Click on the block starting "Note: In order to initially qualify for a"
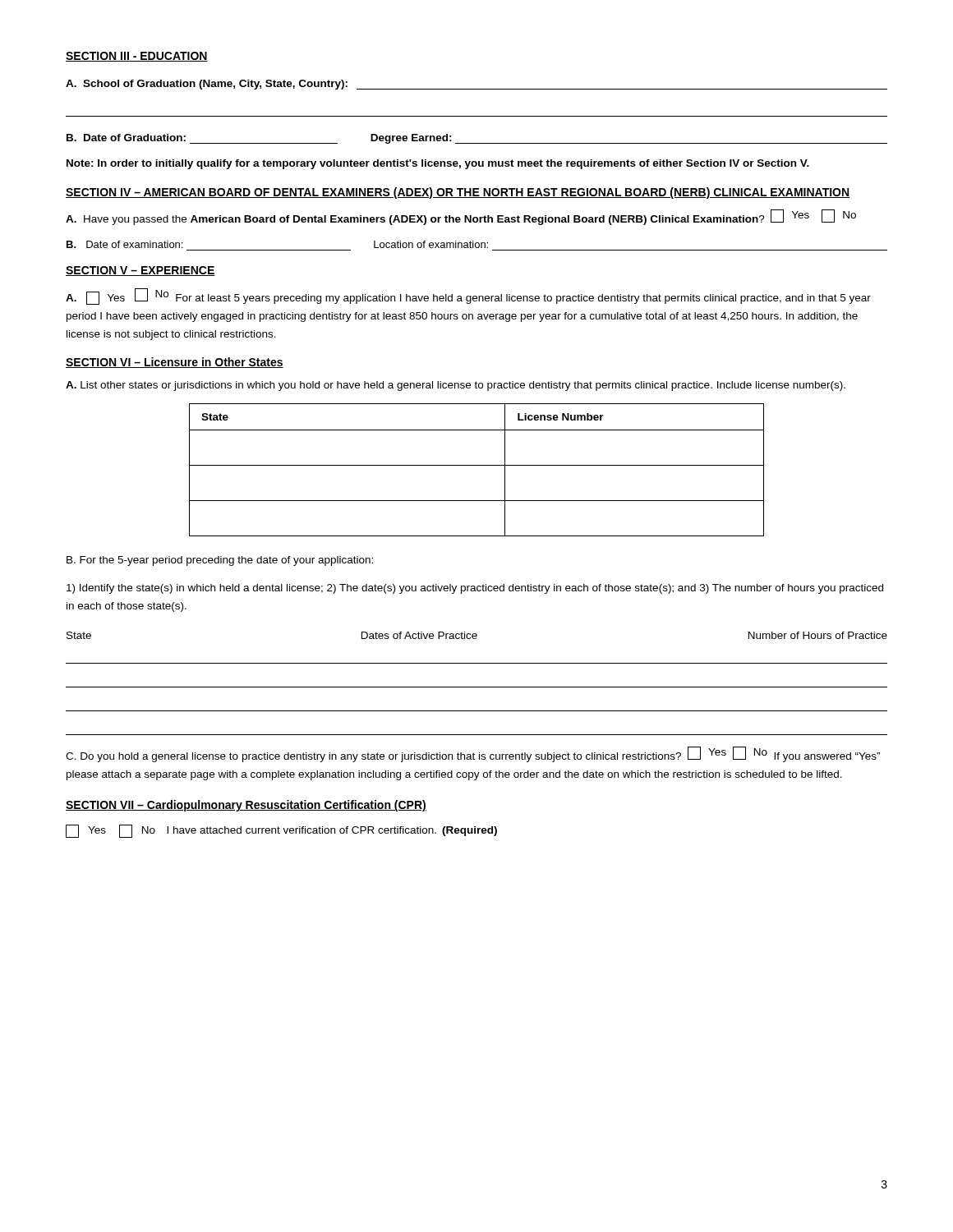 tap(438, 163)
